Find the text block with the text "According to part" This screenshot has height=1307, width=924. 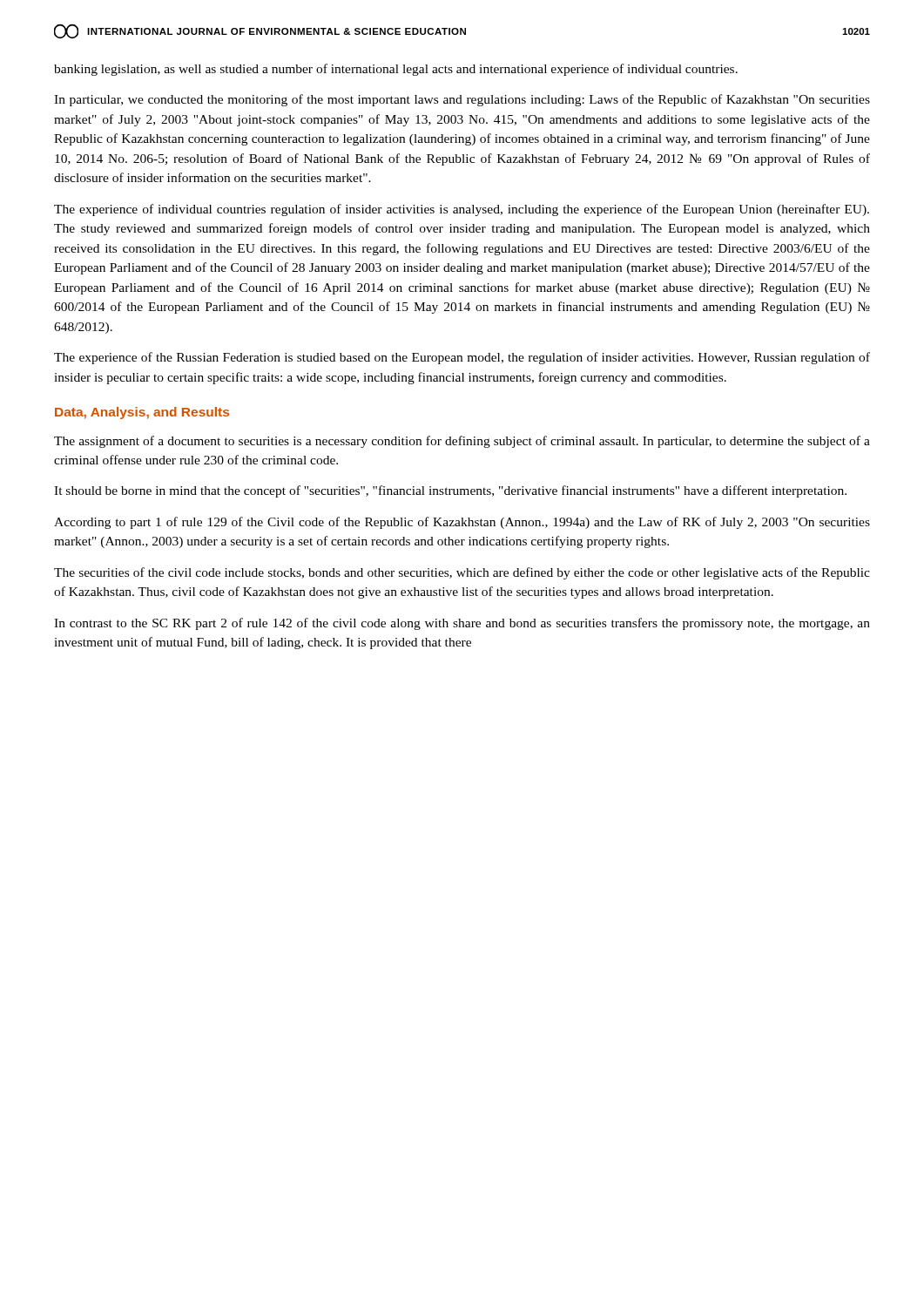click(x=462, y=532)
